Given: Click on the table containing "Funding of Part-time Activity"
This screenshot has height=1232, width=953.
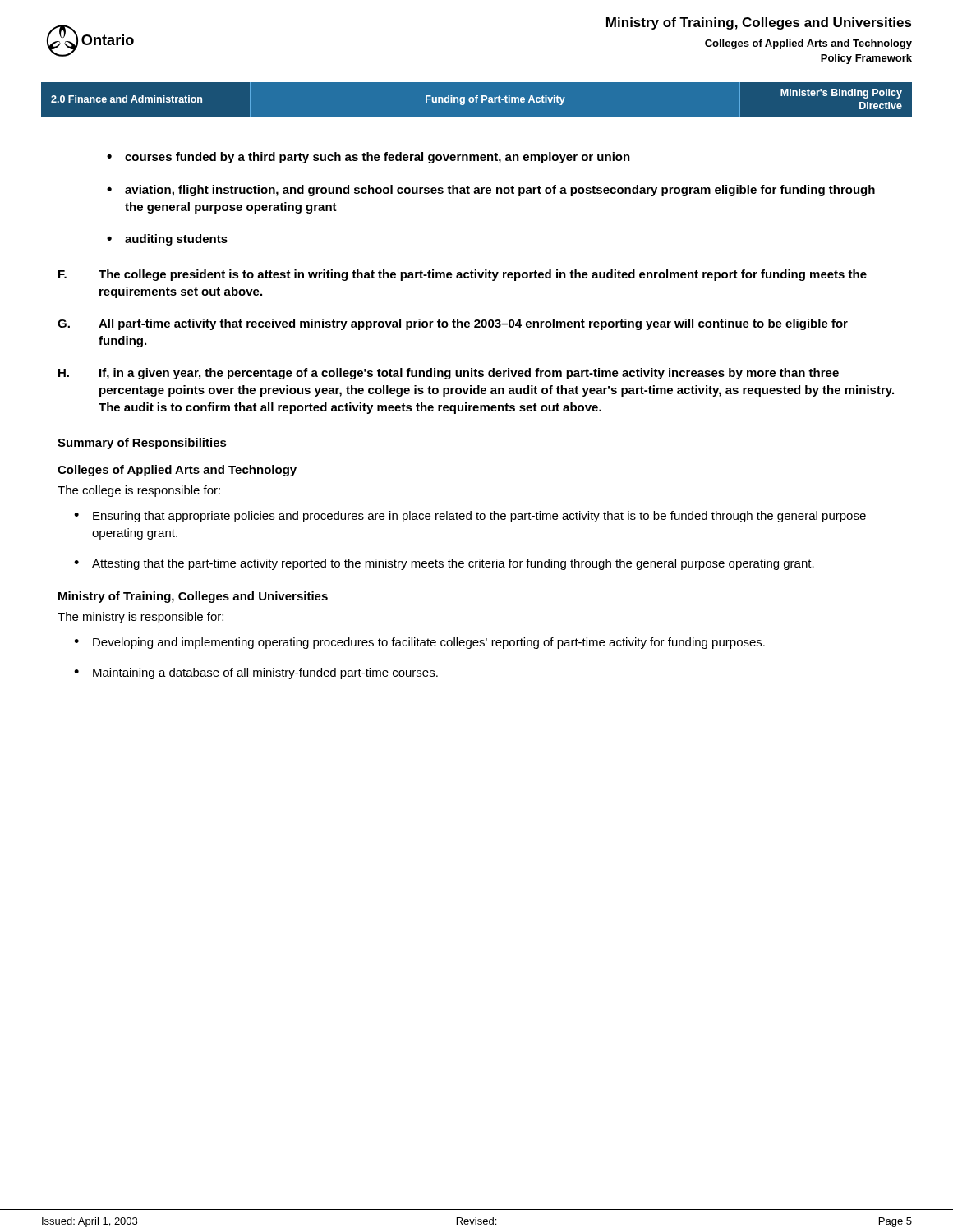Looking at the screenshot, I should point(476,99).
